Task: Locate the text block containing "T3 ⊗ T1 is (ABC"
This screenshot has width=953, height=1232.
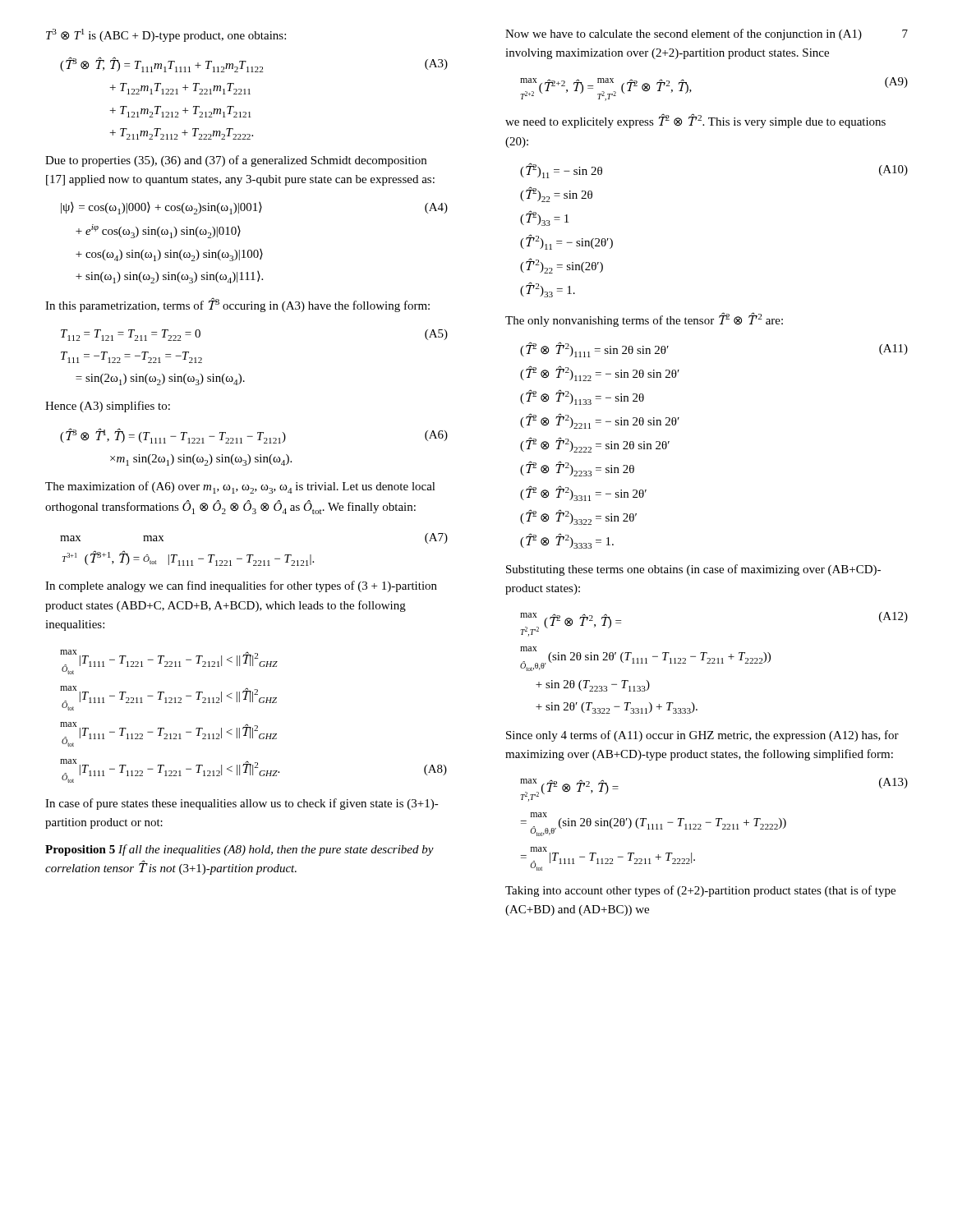Action: pos(166,34)
